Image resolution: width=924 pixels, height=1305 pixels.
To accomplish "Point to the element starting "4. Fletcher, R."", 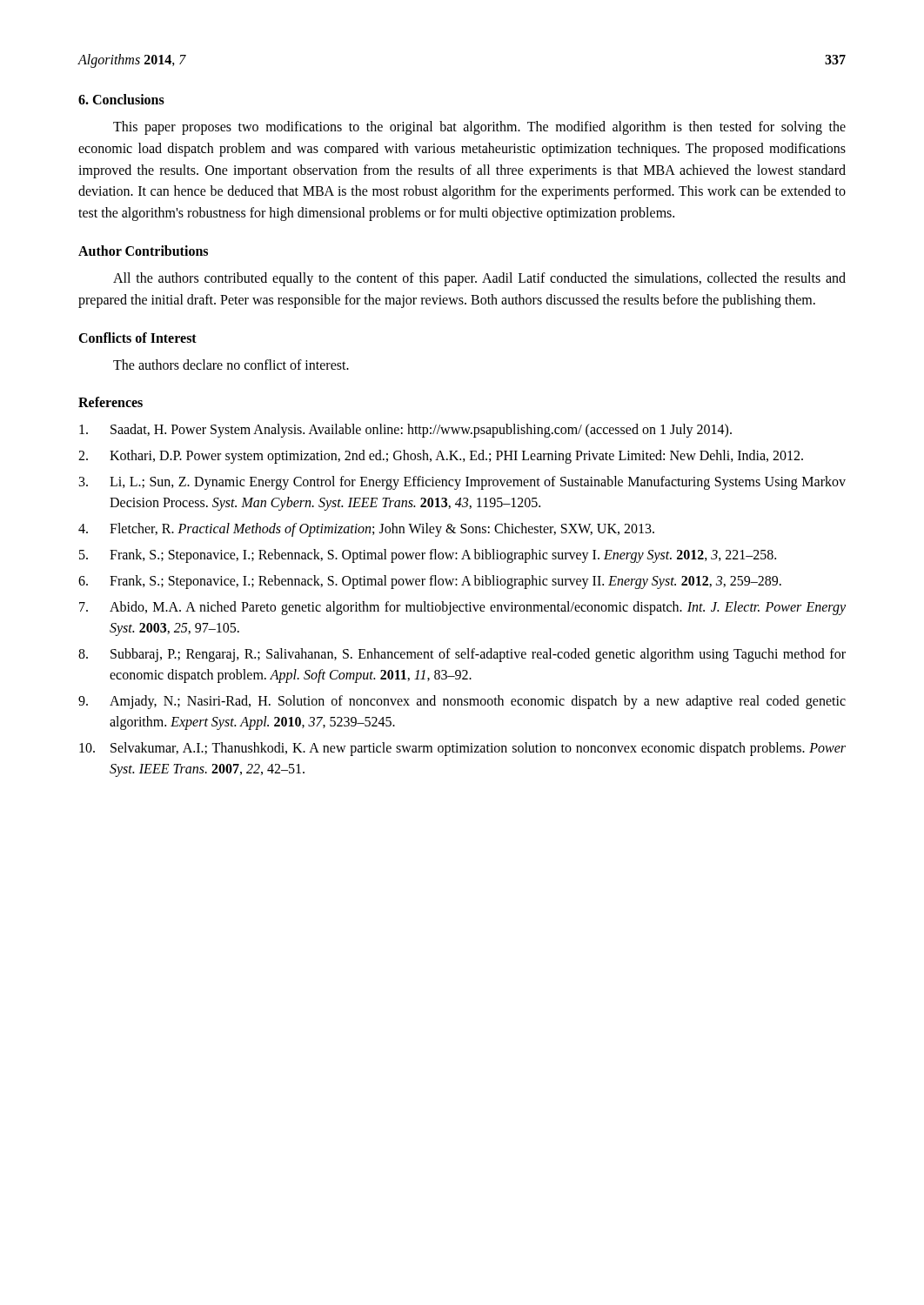I will tap(462, 529).
